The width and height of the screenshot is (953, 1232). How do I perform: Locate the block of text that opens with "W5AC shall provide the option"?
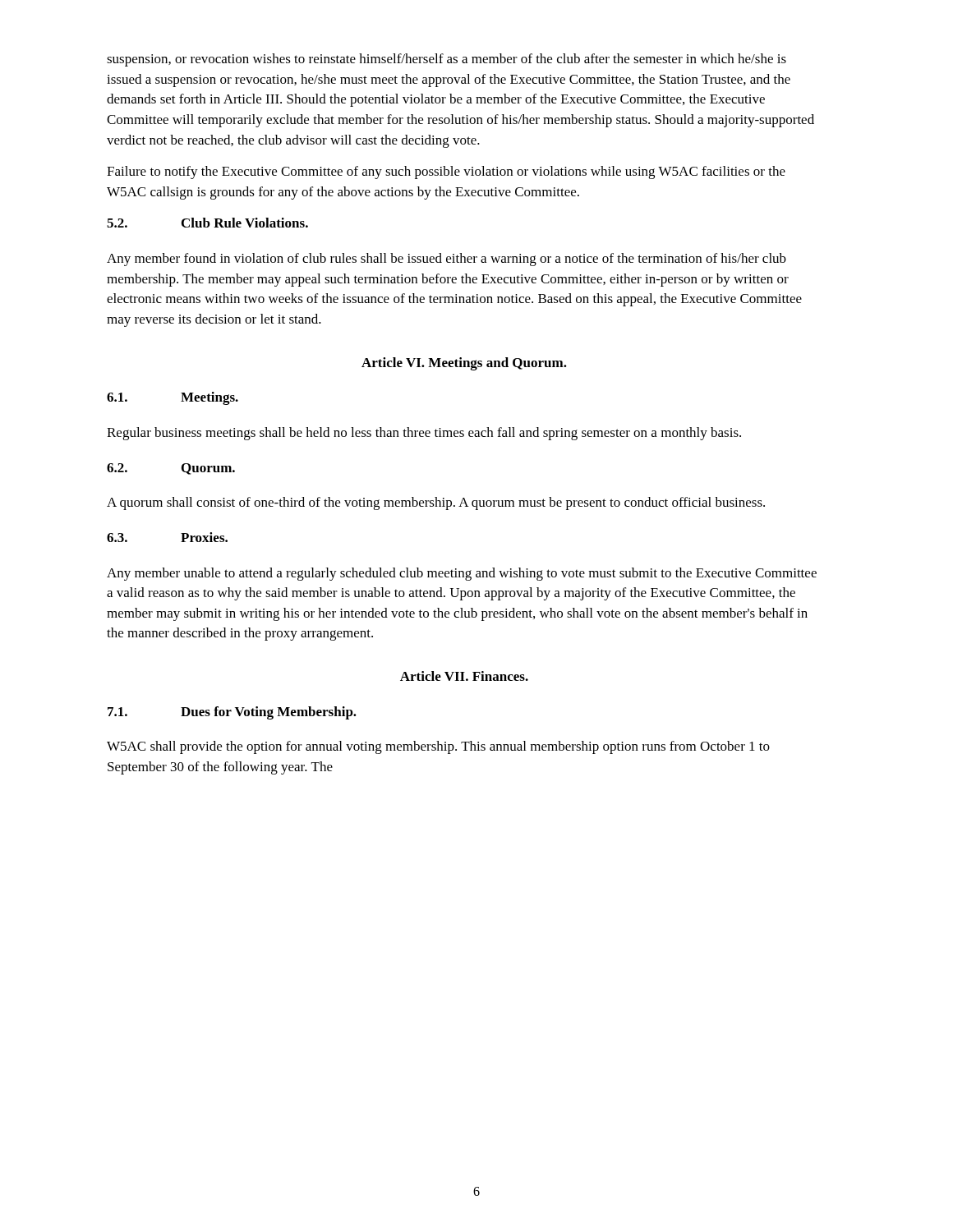(438, 757)
